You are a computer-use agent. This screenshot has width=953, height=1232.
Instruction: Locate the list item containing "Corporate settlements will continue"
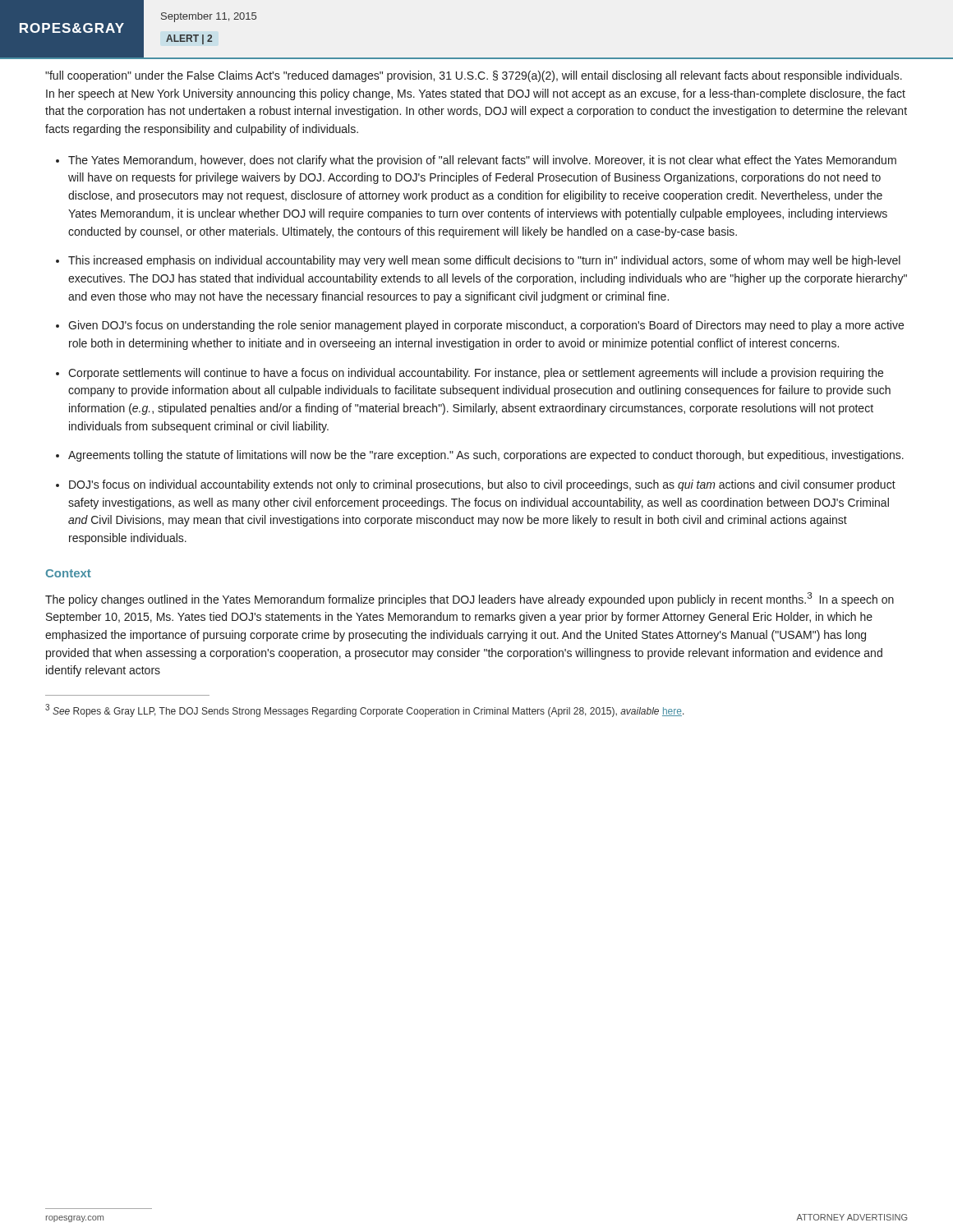480,399
